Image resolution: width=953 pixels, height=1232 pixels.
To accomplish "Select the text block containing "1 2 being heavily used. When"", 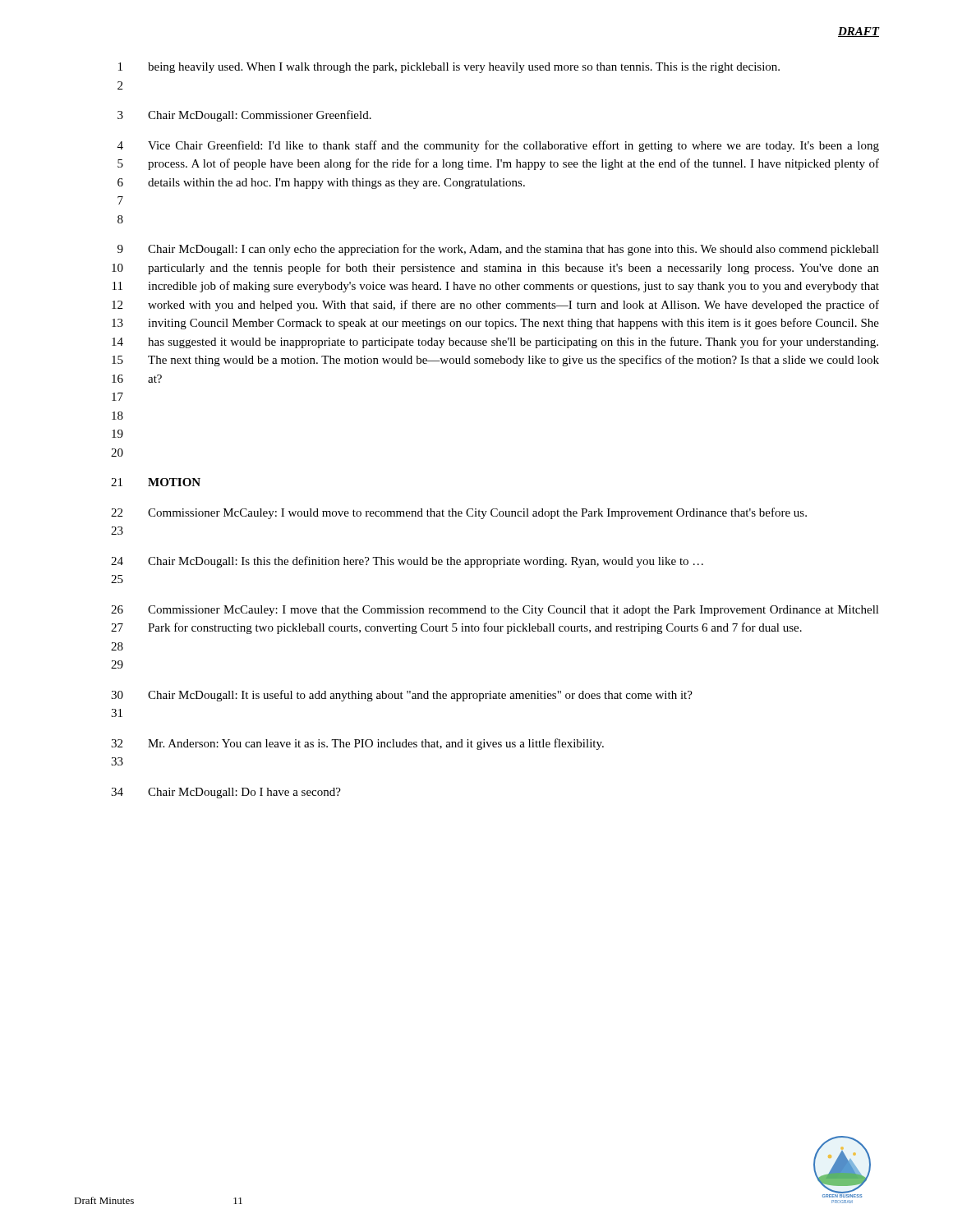I will [476, 76].
